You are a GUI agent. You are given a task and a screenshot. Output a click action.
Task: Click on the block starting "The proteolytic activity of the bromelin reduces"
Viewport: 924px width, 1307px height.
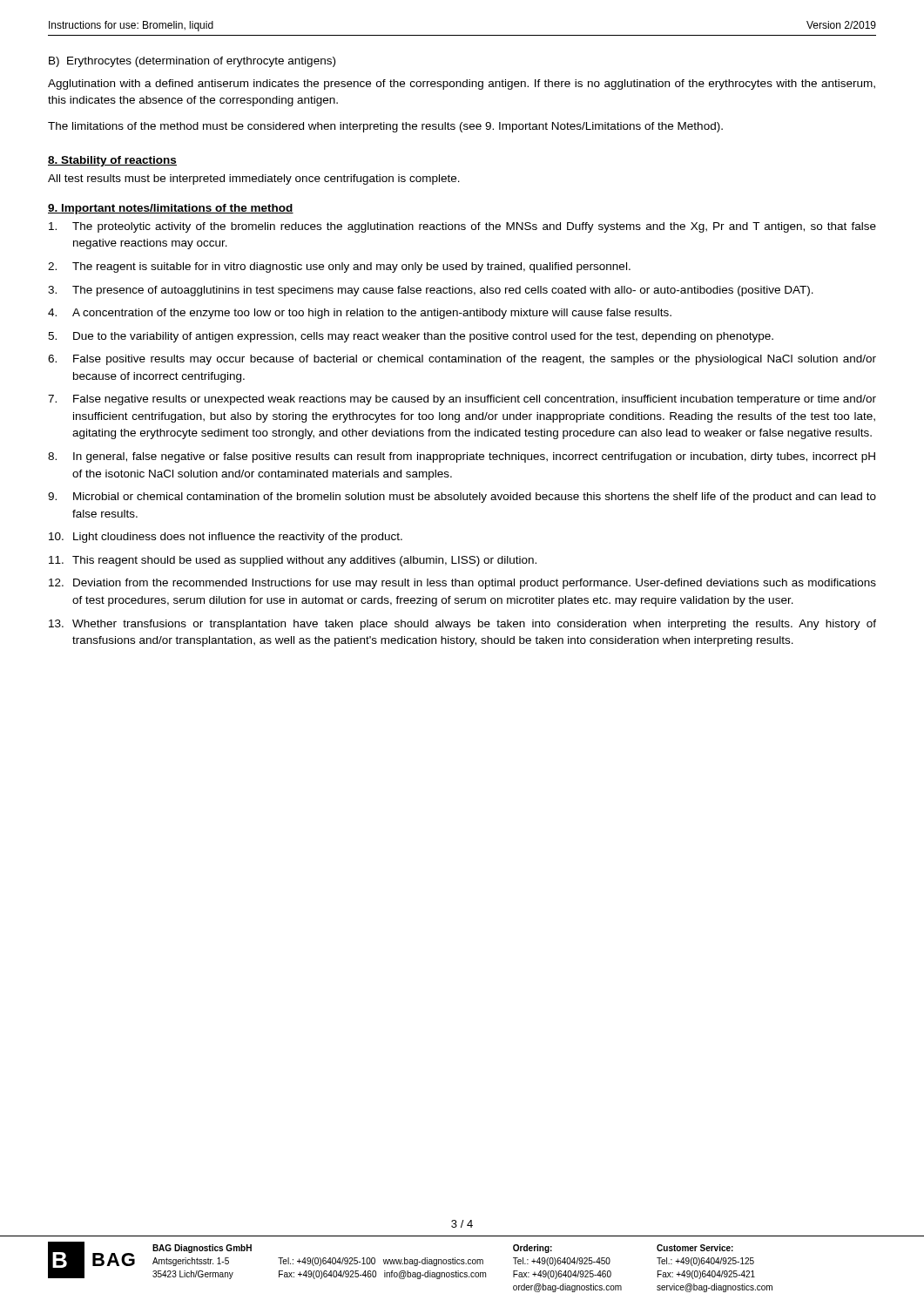[x=462, y=235]
